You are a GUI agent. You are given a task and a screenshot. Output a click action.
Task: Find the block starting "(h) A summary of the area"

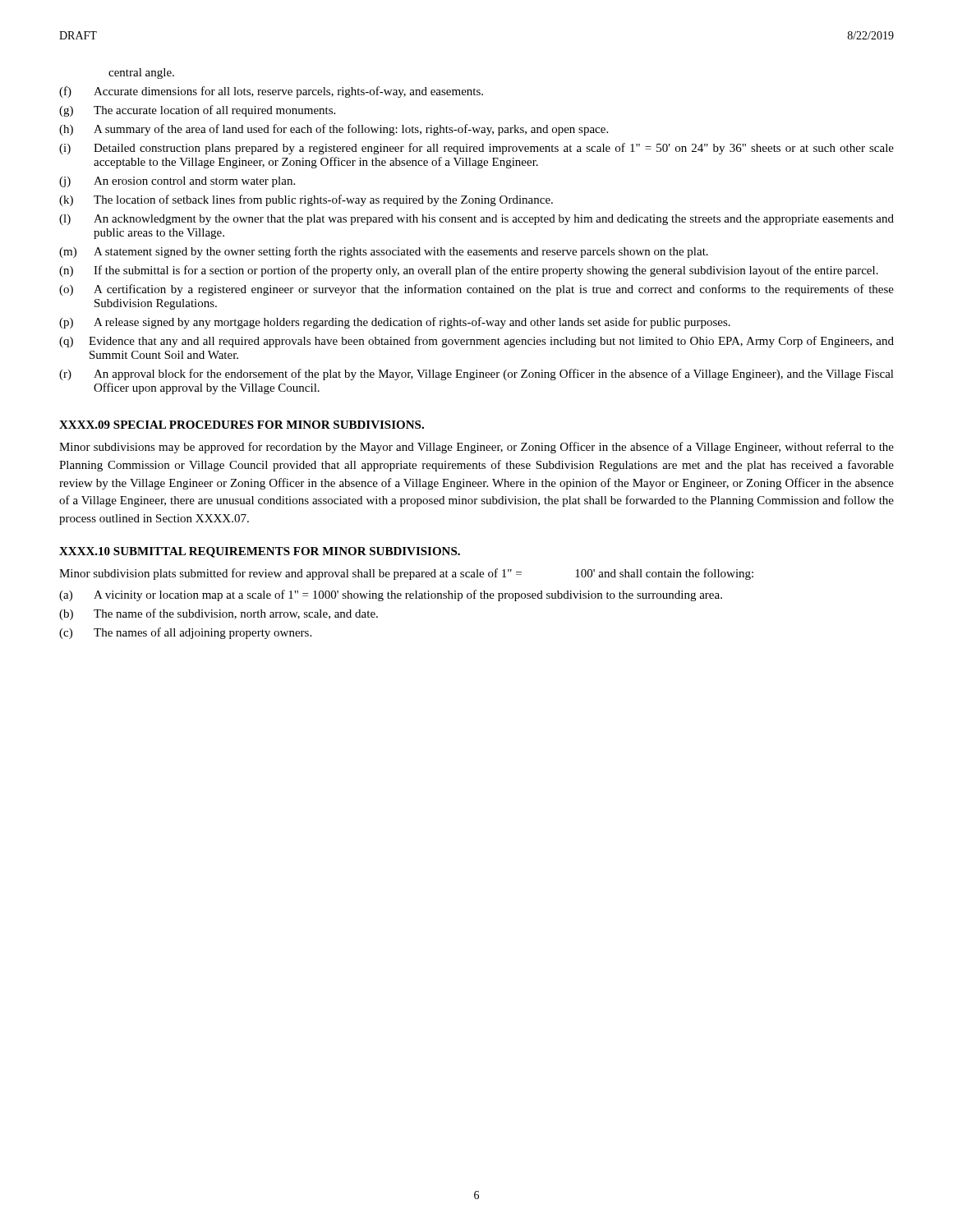tap(476, 129)
